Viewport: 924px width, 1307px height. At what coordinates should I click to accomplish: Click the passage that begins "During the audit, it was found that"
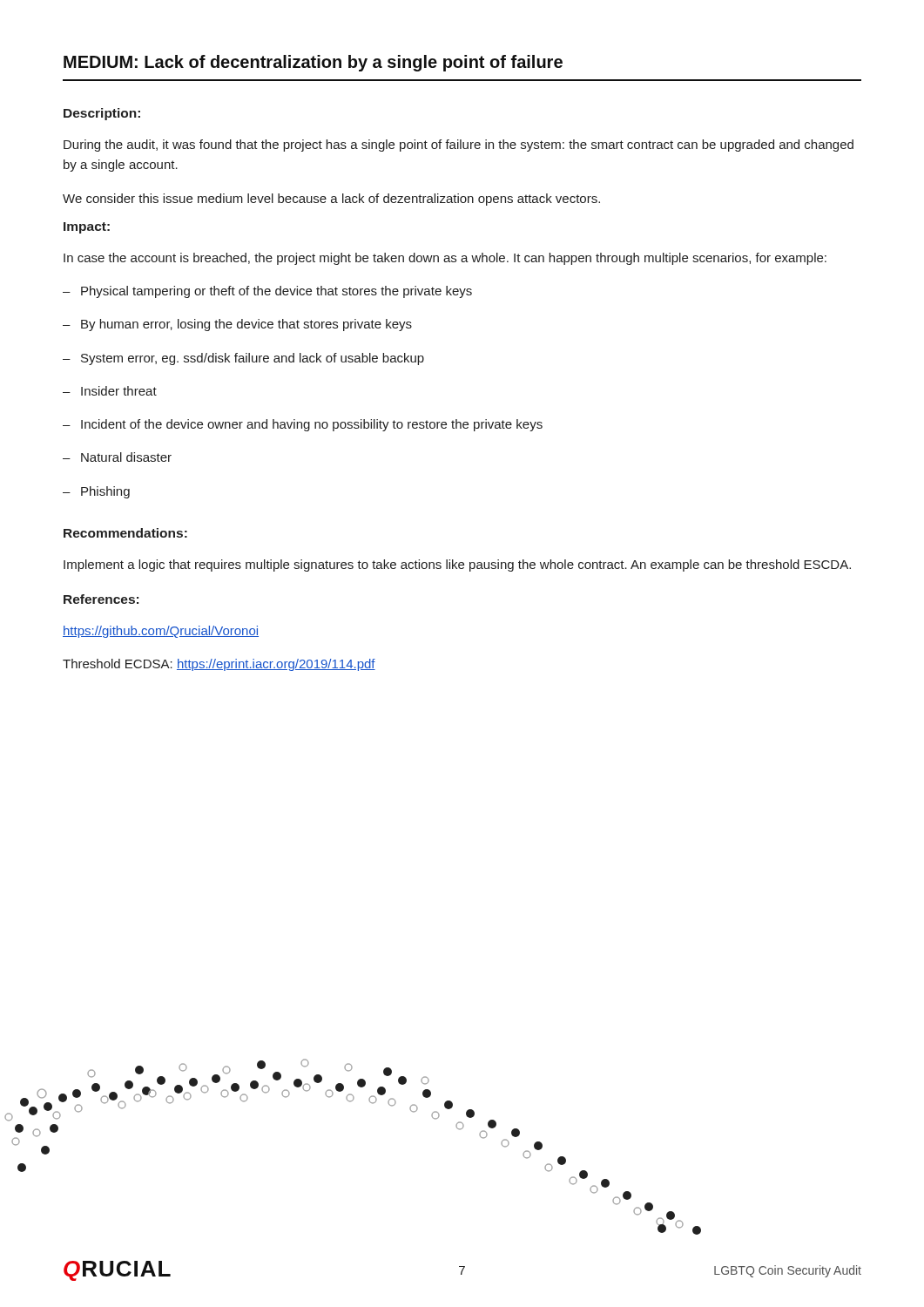pos(462,154)
